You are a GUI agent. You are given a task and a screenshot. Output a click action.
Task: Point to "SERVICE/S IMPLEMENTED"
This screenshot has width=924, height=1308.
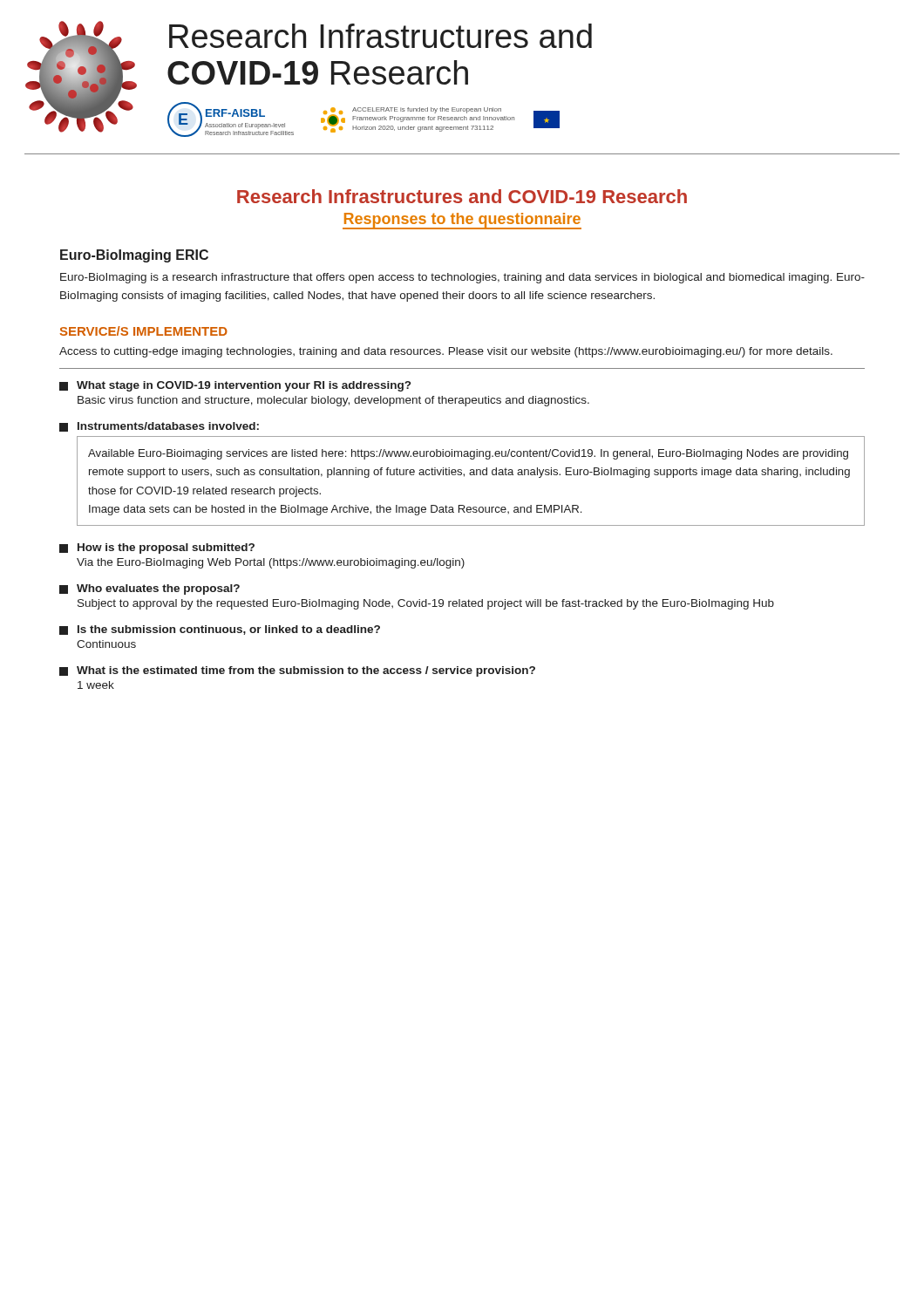click(143, 331)
